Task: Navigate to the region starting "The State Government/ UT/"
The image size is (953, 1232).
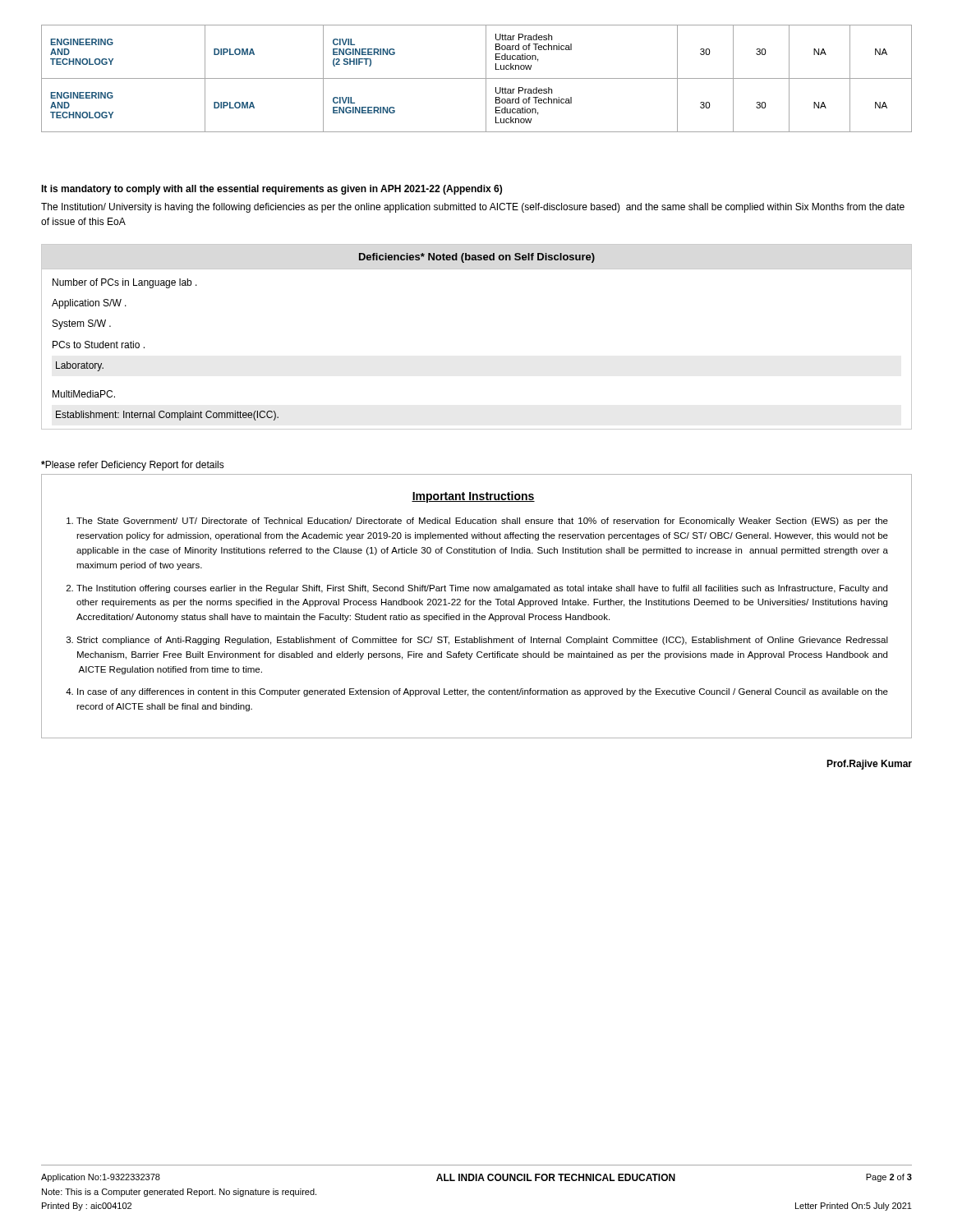Action: [482, 543]
